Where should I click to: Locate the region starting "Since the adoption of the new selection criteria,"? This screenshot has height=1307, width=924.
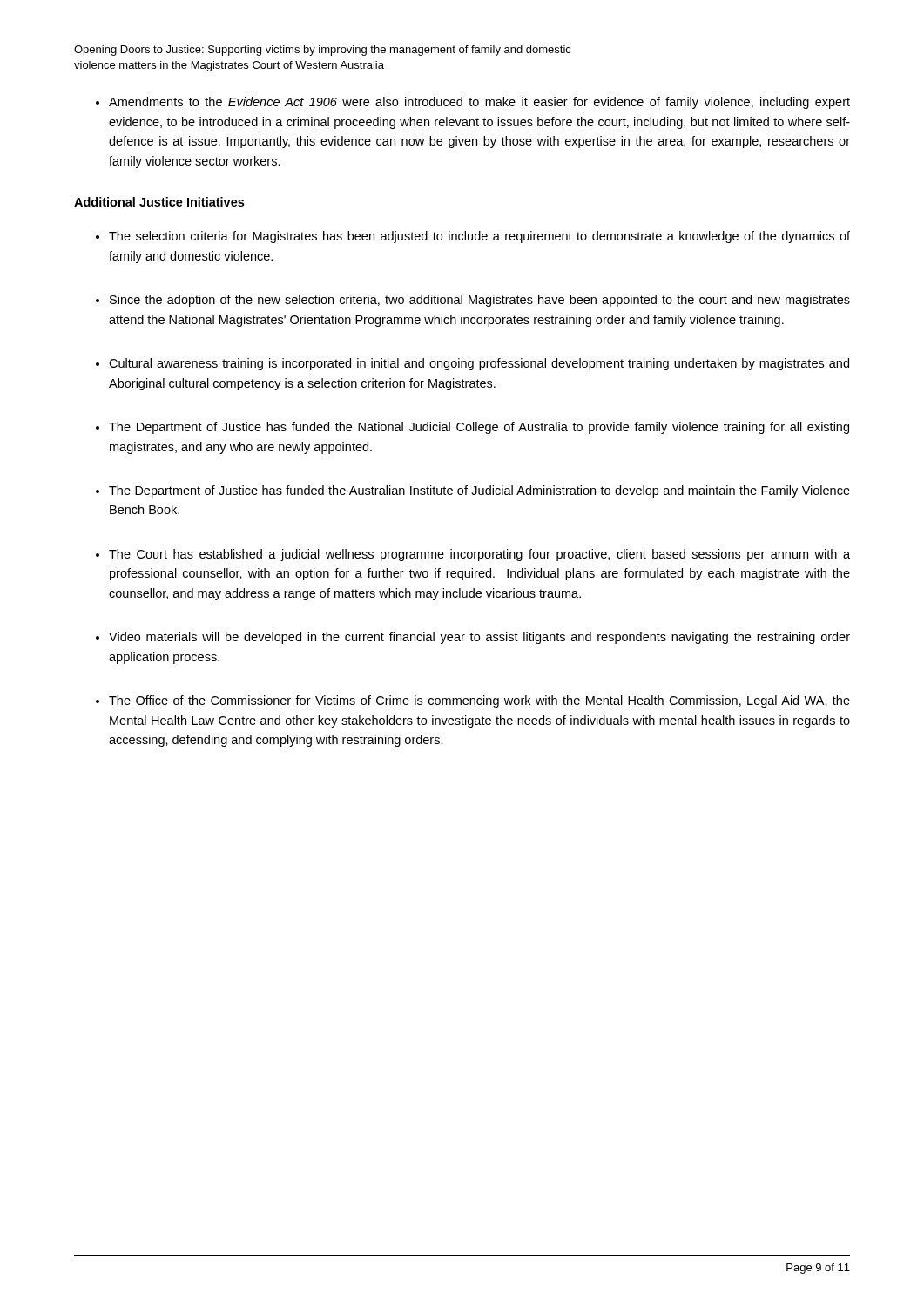(479, 310)
